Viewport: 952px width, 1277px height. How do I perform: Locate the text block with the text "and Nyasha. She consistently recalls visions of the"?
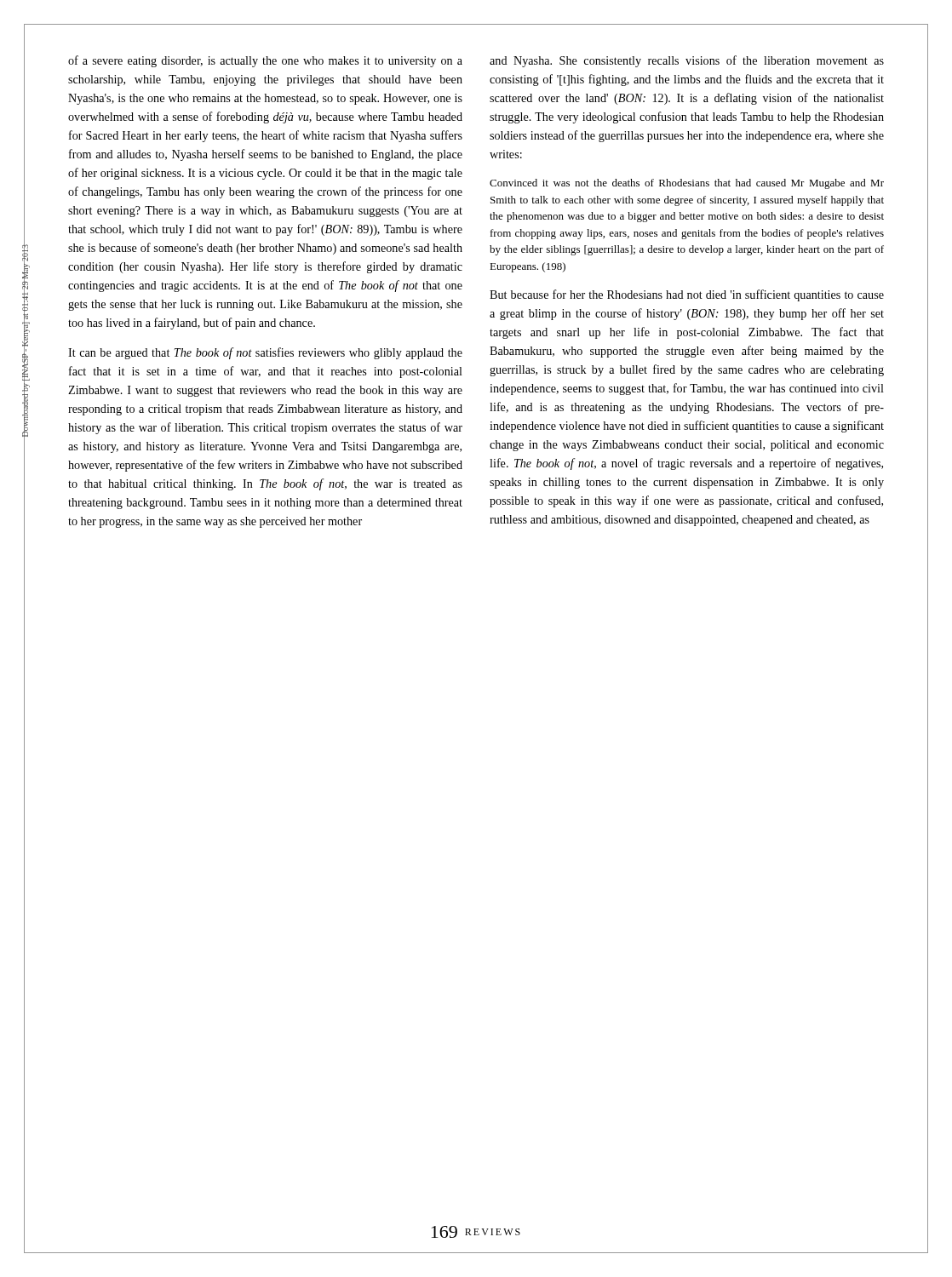(687, 107)
